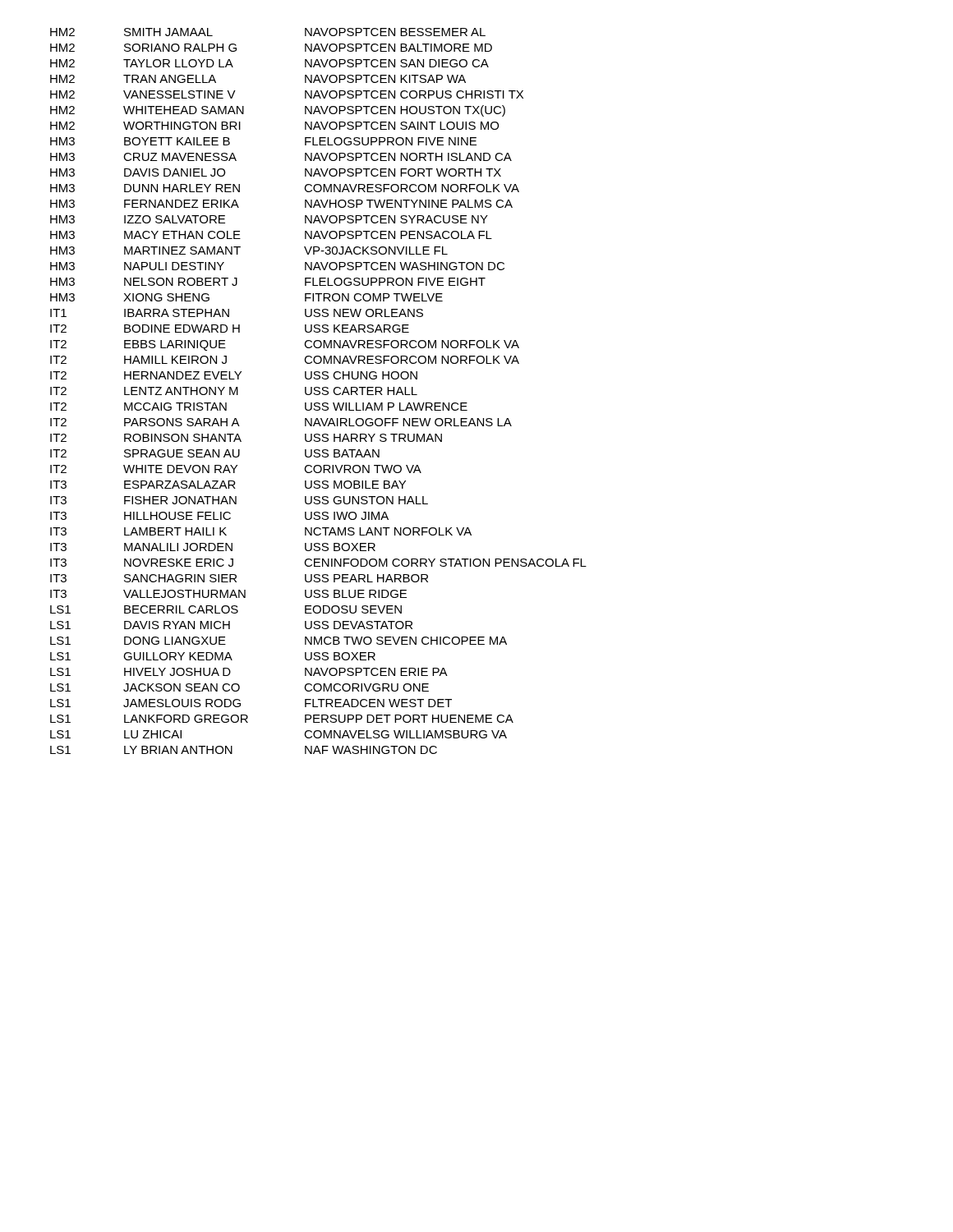Navigate to the passage starting "HM3DAVIS DANIEL JONAVOPSPTCEN FORT"
Image resolution: width=953 pixels, height=1232 pixels.
pyautogui.click(x=476, y=172)
